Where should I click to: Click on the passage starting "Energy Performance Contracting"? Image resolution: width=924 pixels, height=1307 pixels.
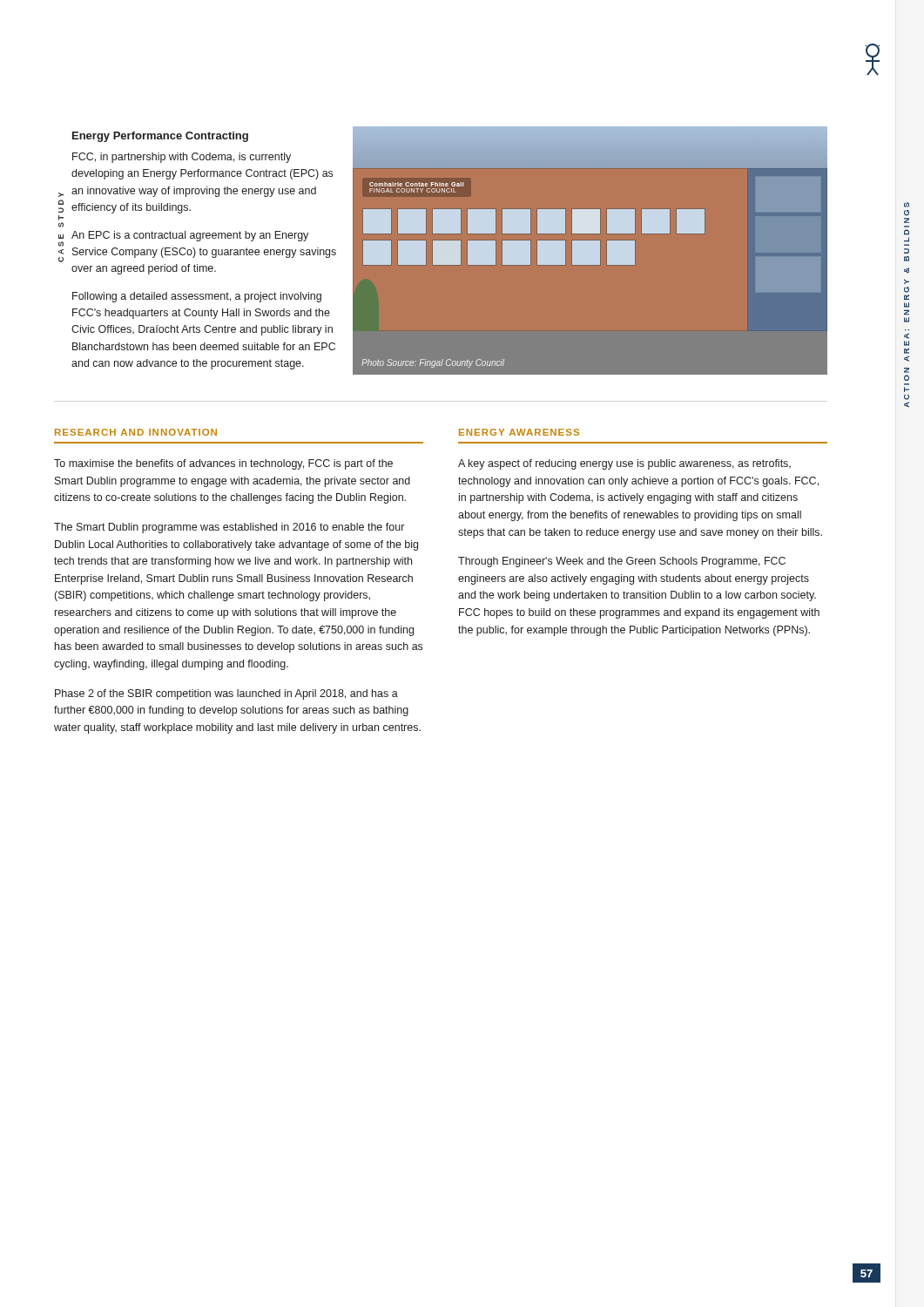[x=160, y=136]
